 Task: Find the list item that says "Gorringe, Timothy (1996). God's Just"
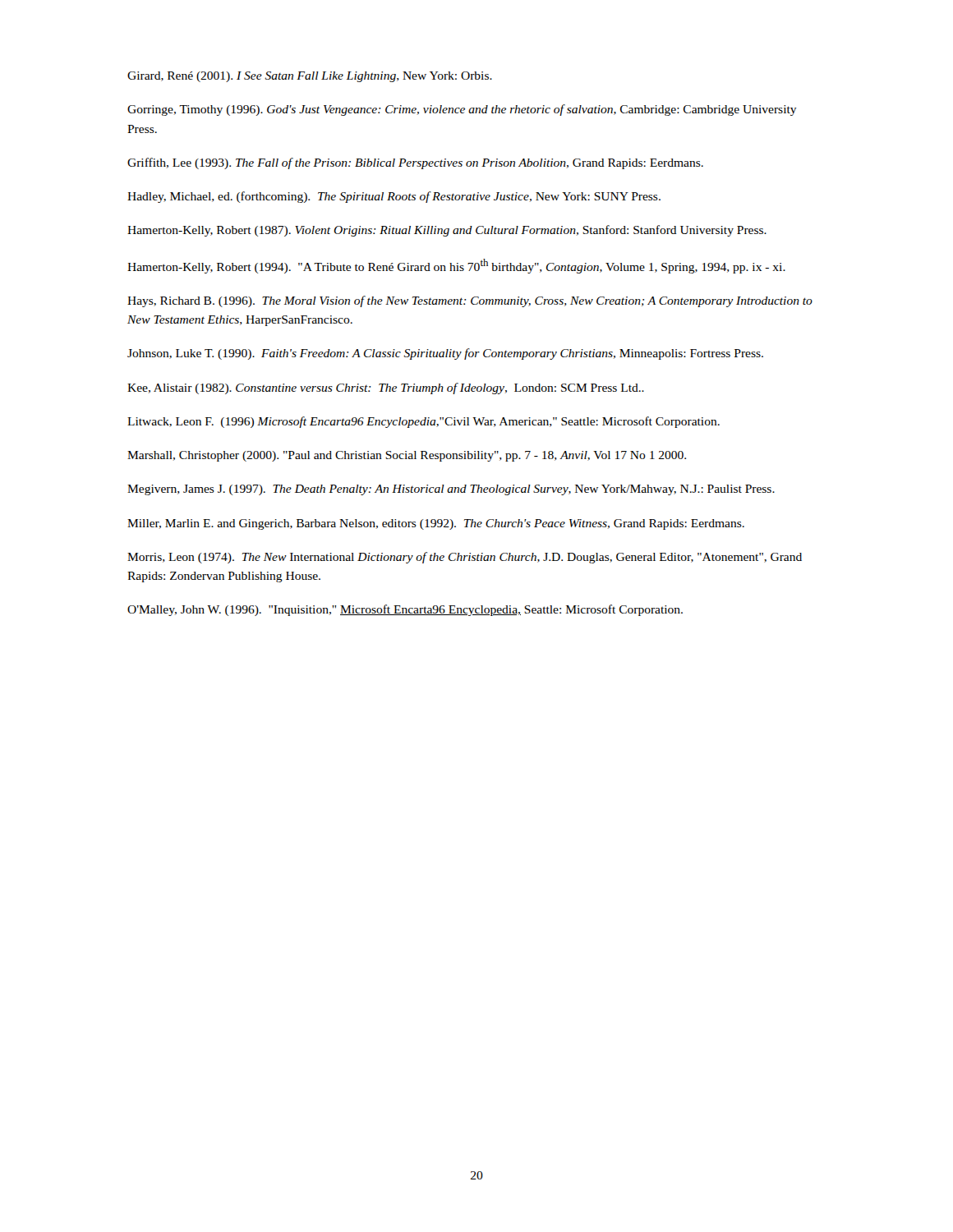click(x=462, y=119)
